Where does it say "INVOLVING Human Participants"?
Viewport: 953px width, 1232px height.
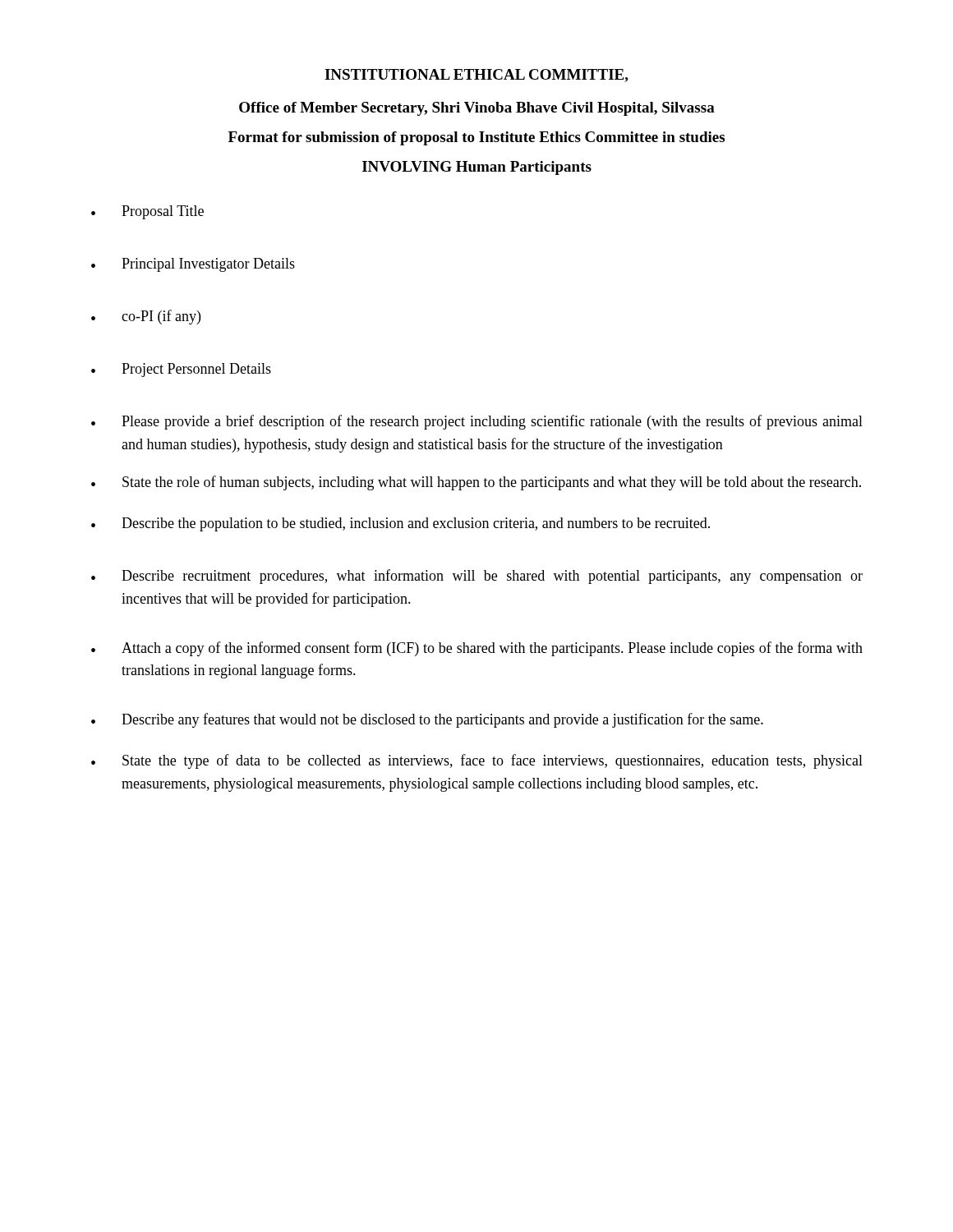click(476, 166)
